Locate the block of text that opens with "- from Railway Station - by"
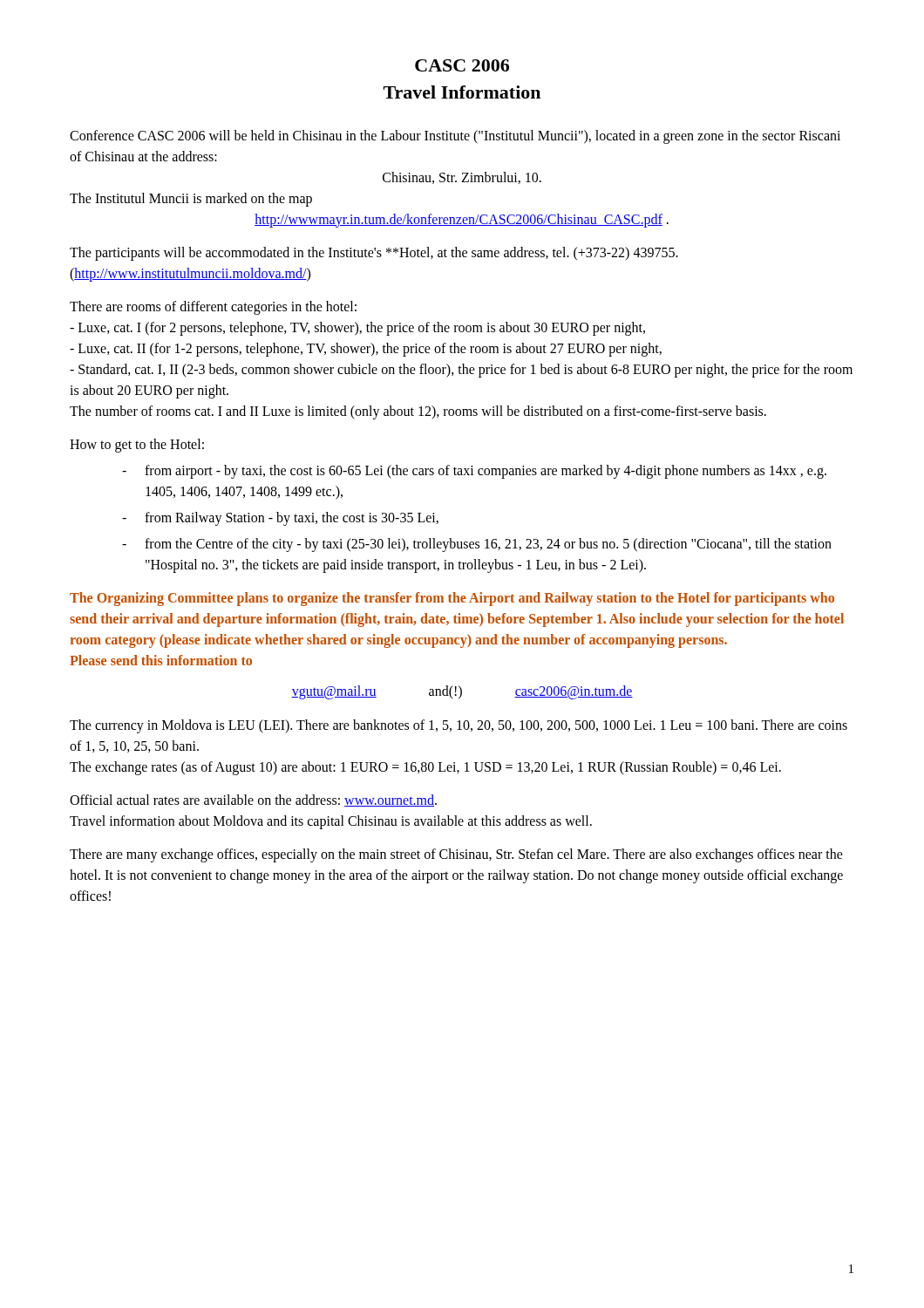This screenshot has height=1308, width=924. pos(280,519)
